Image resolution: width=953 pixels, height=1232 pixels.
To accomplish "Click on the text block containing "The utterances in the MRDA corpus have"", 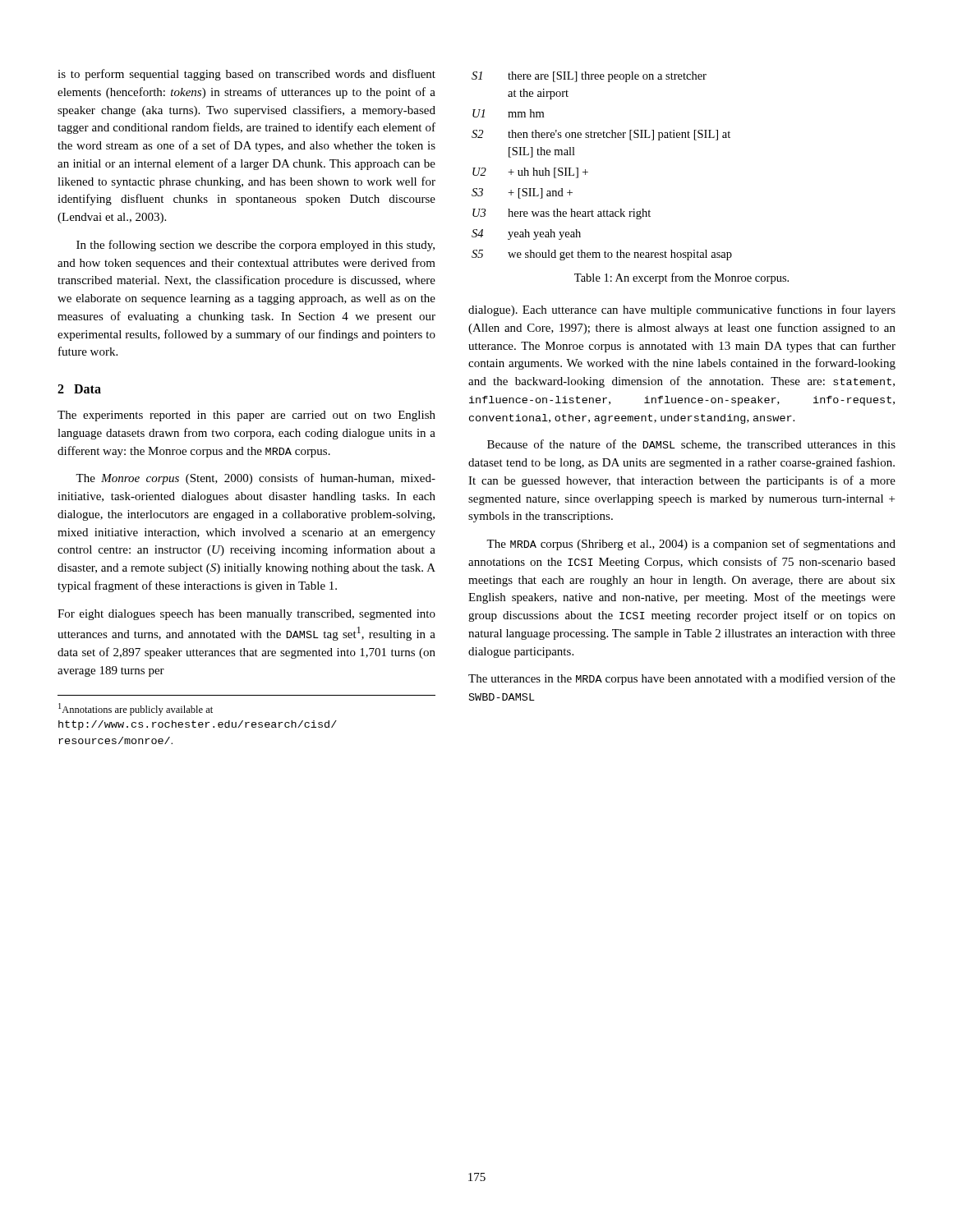I will coord(682,688).
